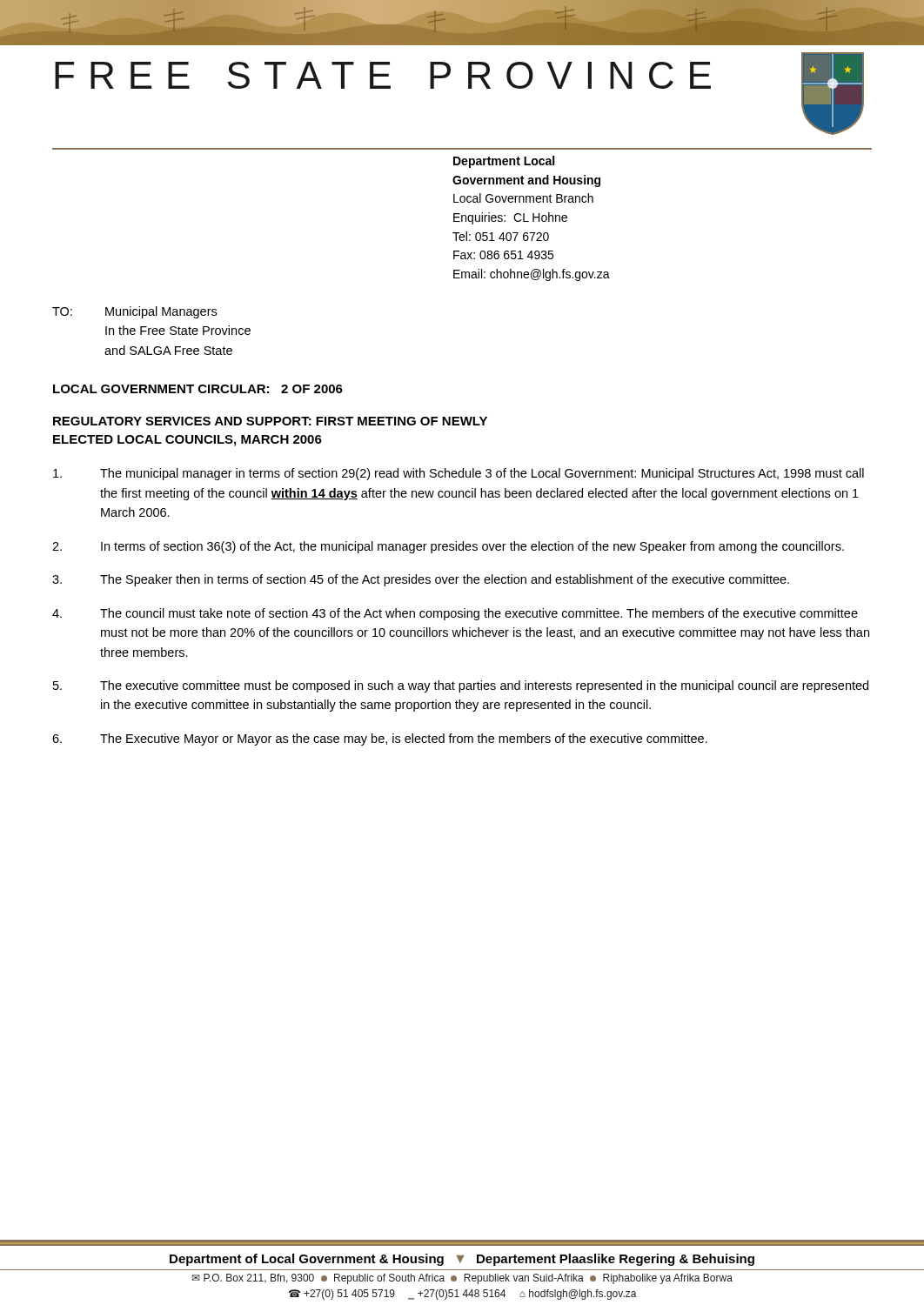Point to the text block starting "Department Local Government and Housing"
Viewport: 924px width, 1305px height.
pos(531,218)
